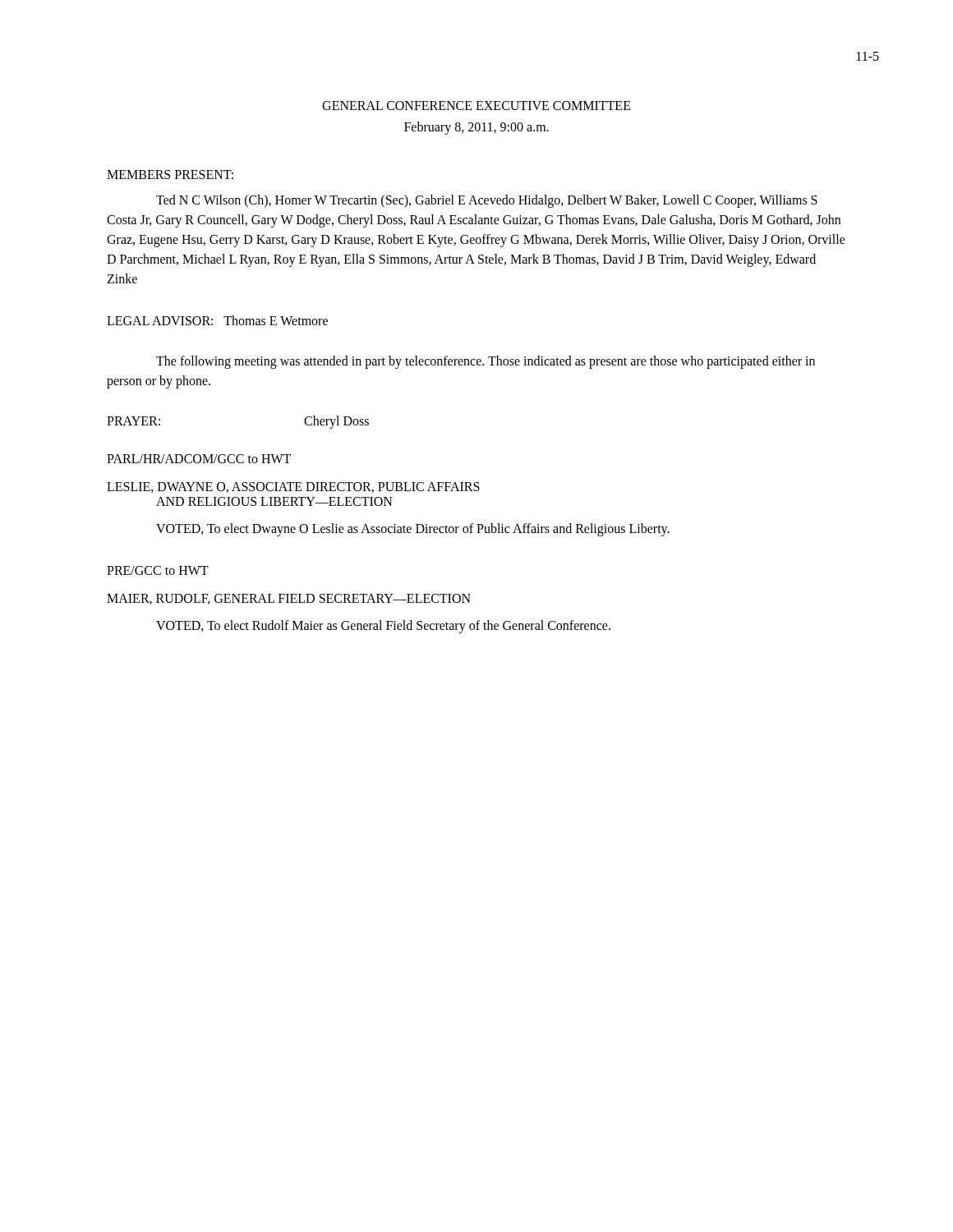Locate the block of text that opens with "VOTED, To elect Dwayne"

point(413,529)
